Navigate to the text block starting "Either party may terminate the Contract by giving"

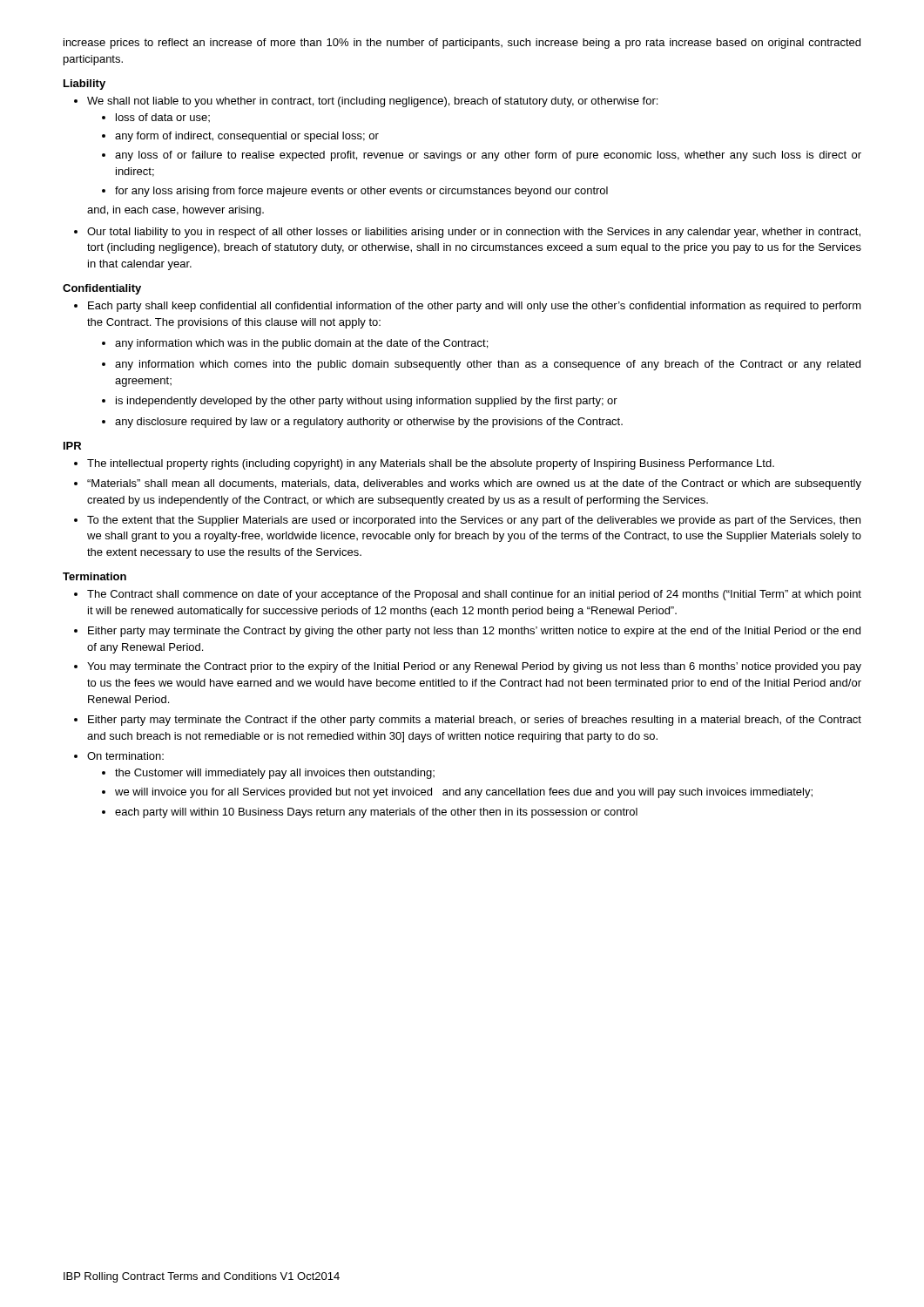(474, 638)
